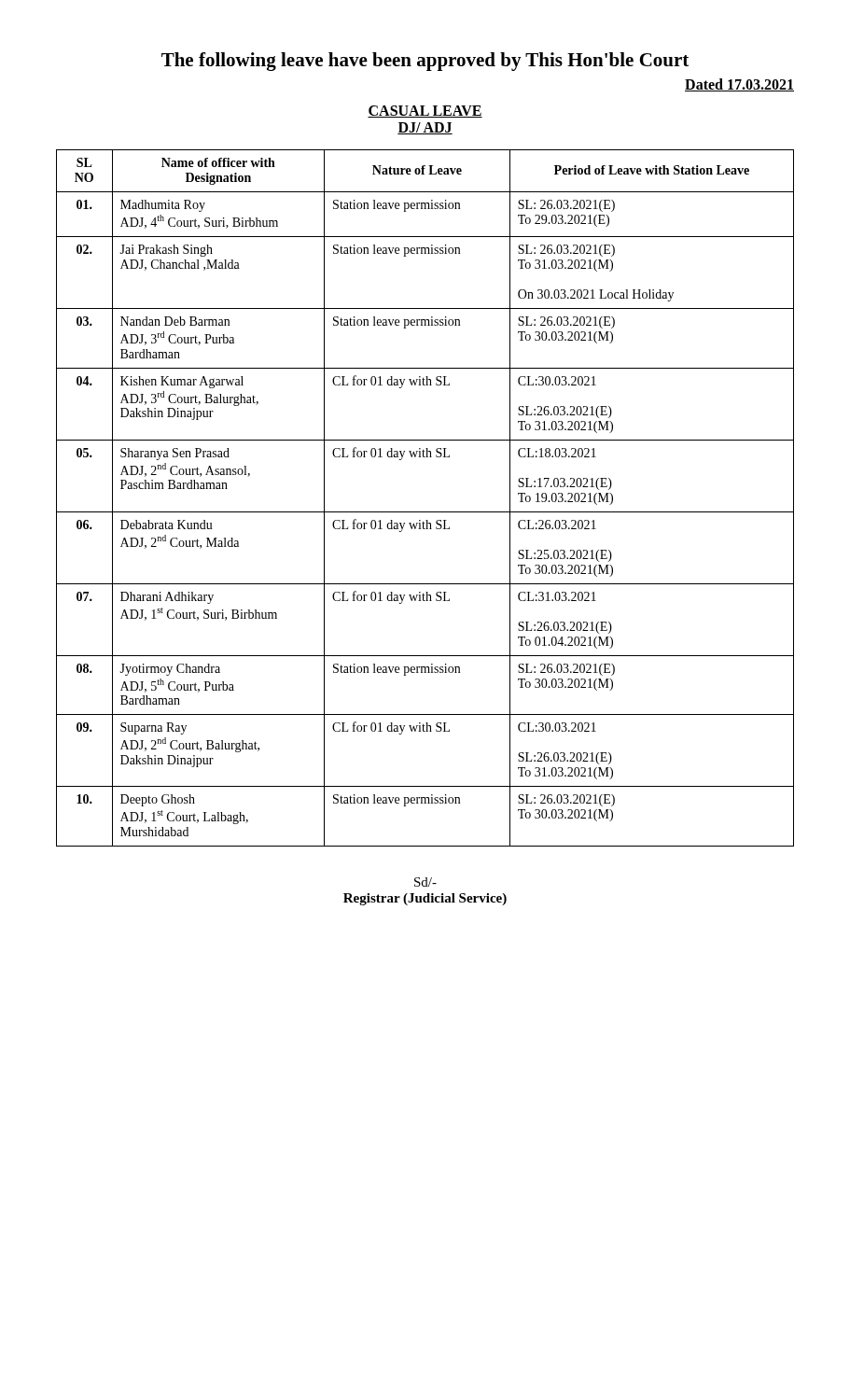This screenshot has width=850, height=1400.
Task: Find the text containing "Sd/- Registrar (Judicial Service)"
Action: click(x=425, y=890)
